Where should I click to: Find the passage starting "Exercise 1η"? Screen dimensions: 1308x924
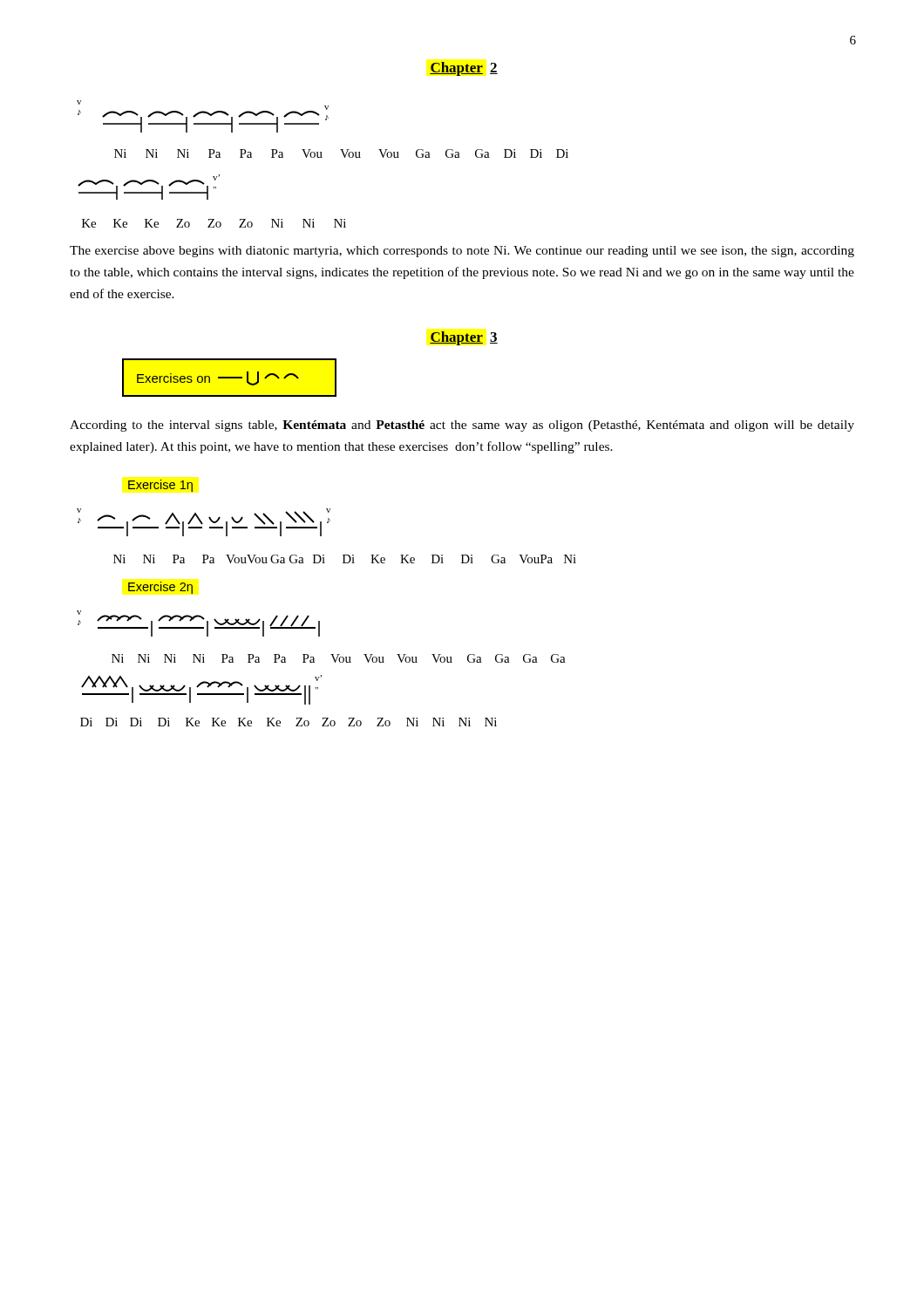coord(160,485)
